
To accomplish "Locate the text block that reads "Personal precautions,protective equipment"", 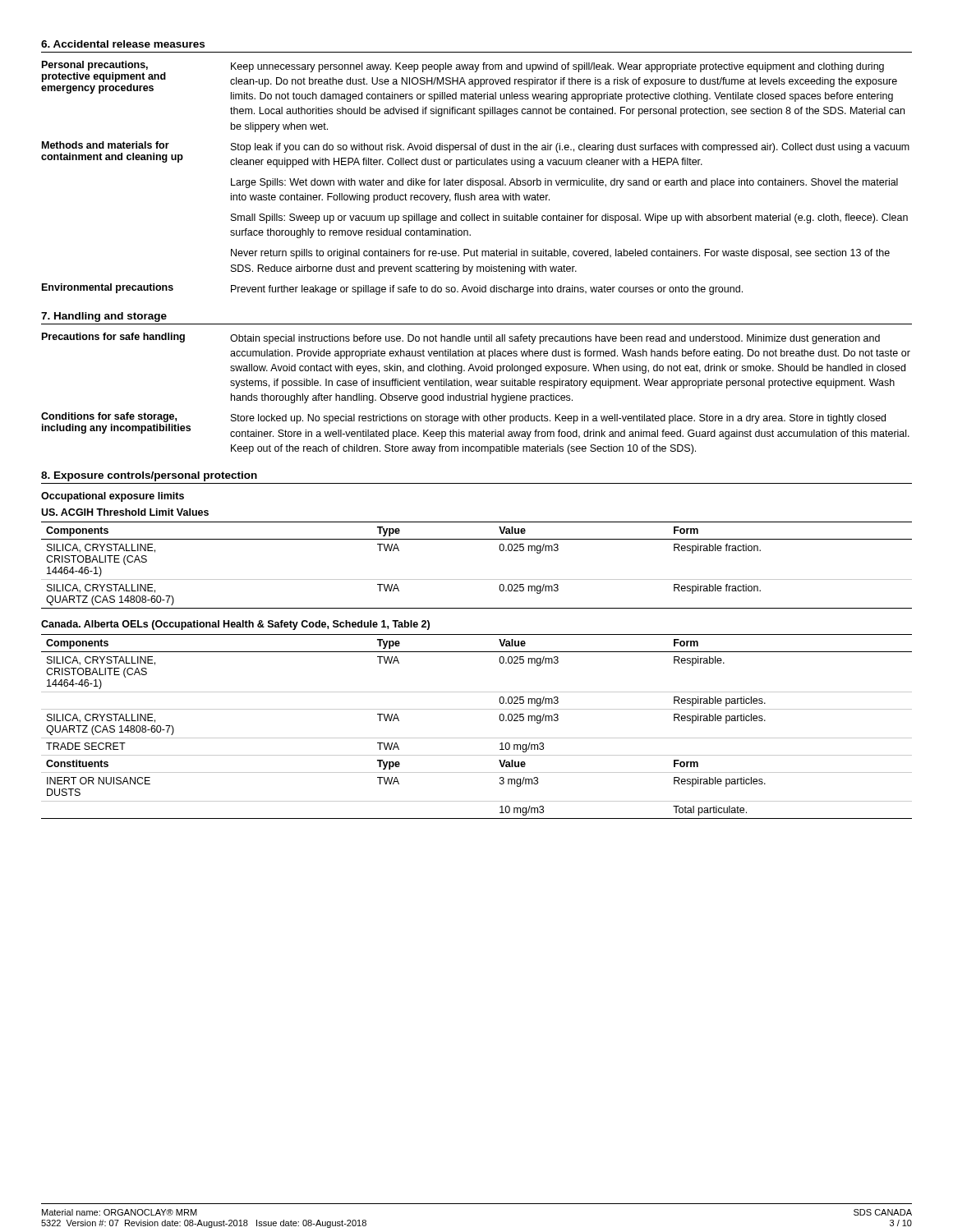I will pyautogui.click(x=104, y=76).
